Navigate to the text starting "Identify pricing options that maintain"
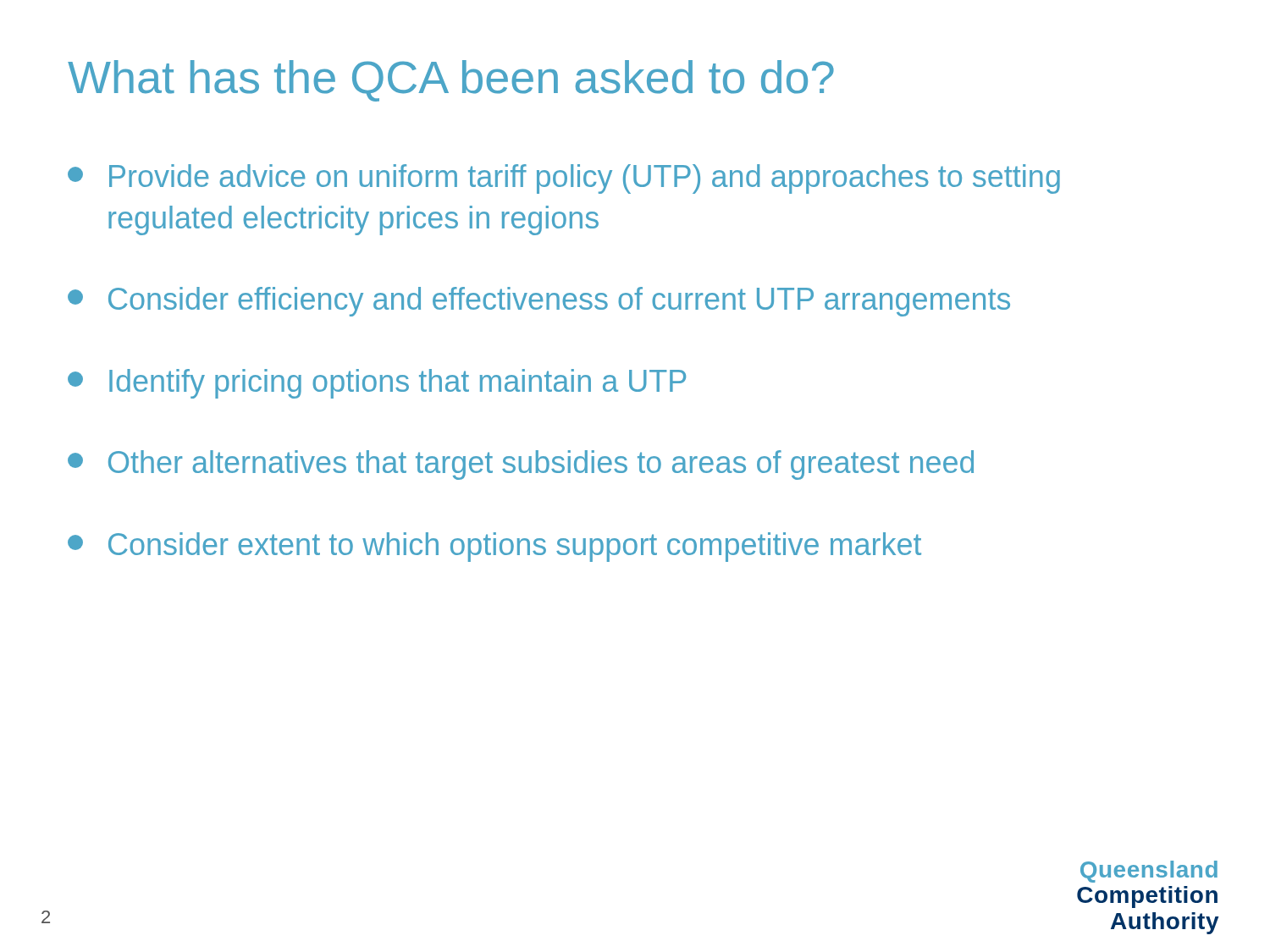This screenshot has width=1270, height=952. tap(618, 382)
